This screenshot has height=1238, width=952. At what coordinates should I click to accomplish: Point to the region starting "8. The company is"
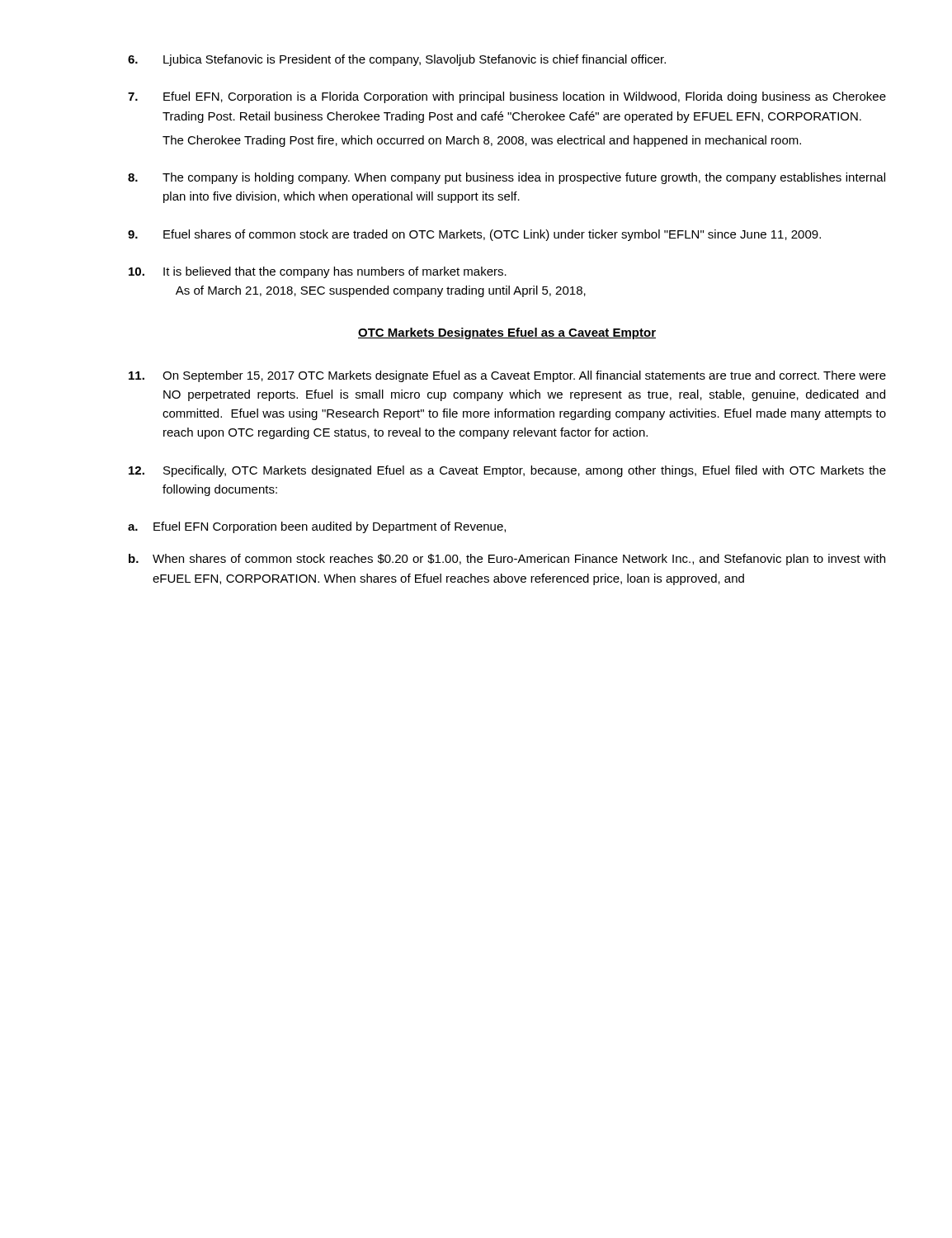point(507,187)
